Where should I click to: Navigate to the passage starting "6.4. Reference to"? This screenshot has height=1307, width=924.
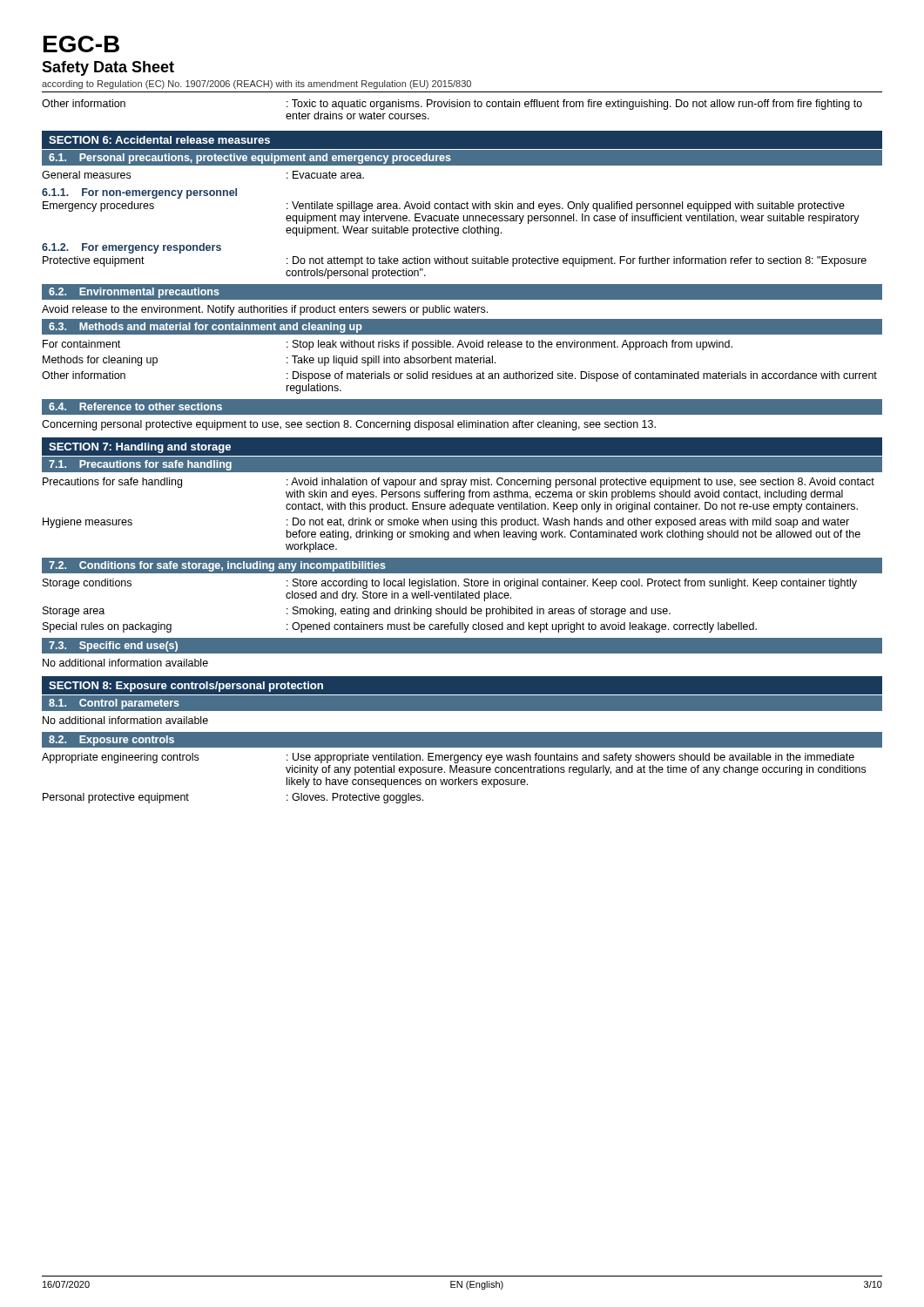point(136,407)
